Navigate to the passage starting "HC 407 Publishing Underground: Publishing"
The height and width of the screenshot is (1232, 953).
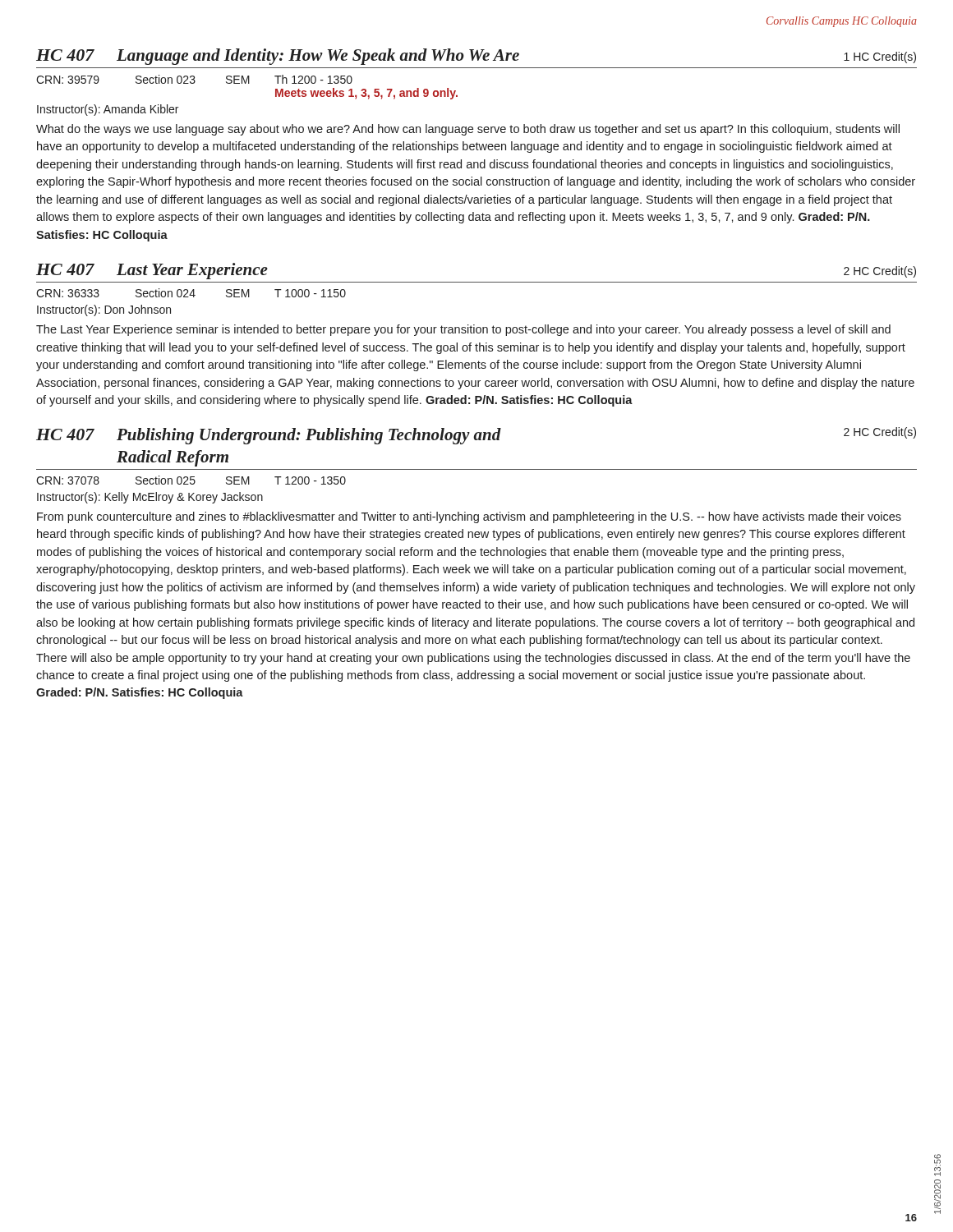tap(476, 447)
